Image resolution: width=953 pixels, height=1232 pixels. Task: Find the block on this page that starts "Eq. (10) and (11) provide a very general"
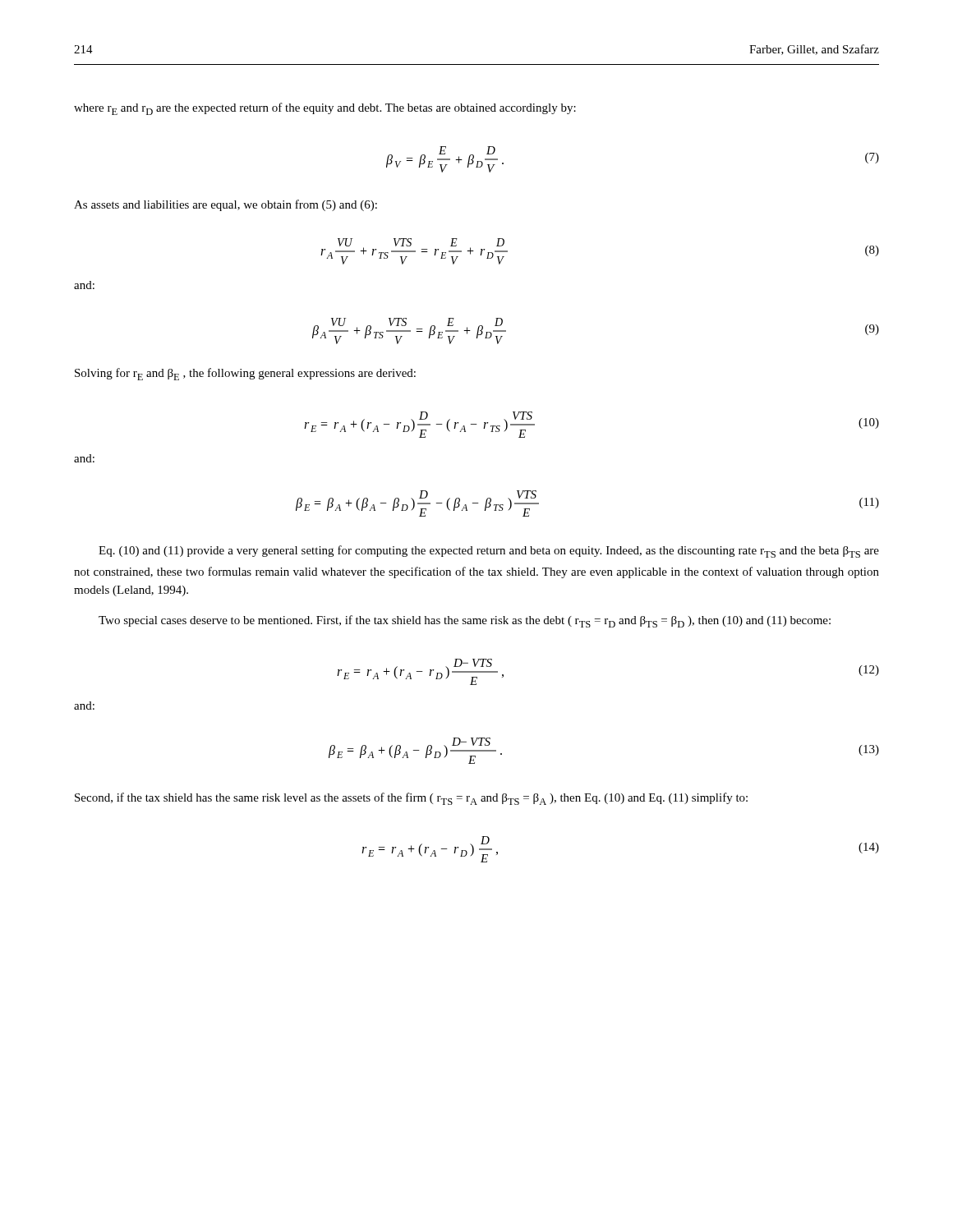pyautogui.click(x=476, y=570)
